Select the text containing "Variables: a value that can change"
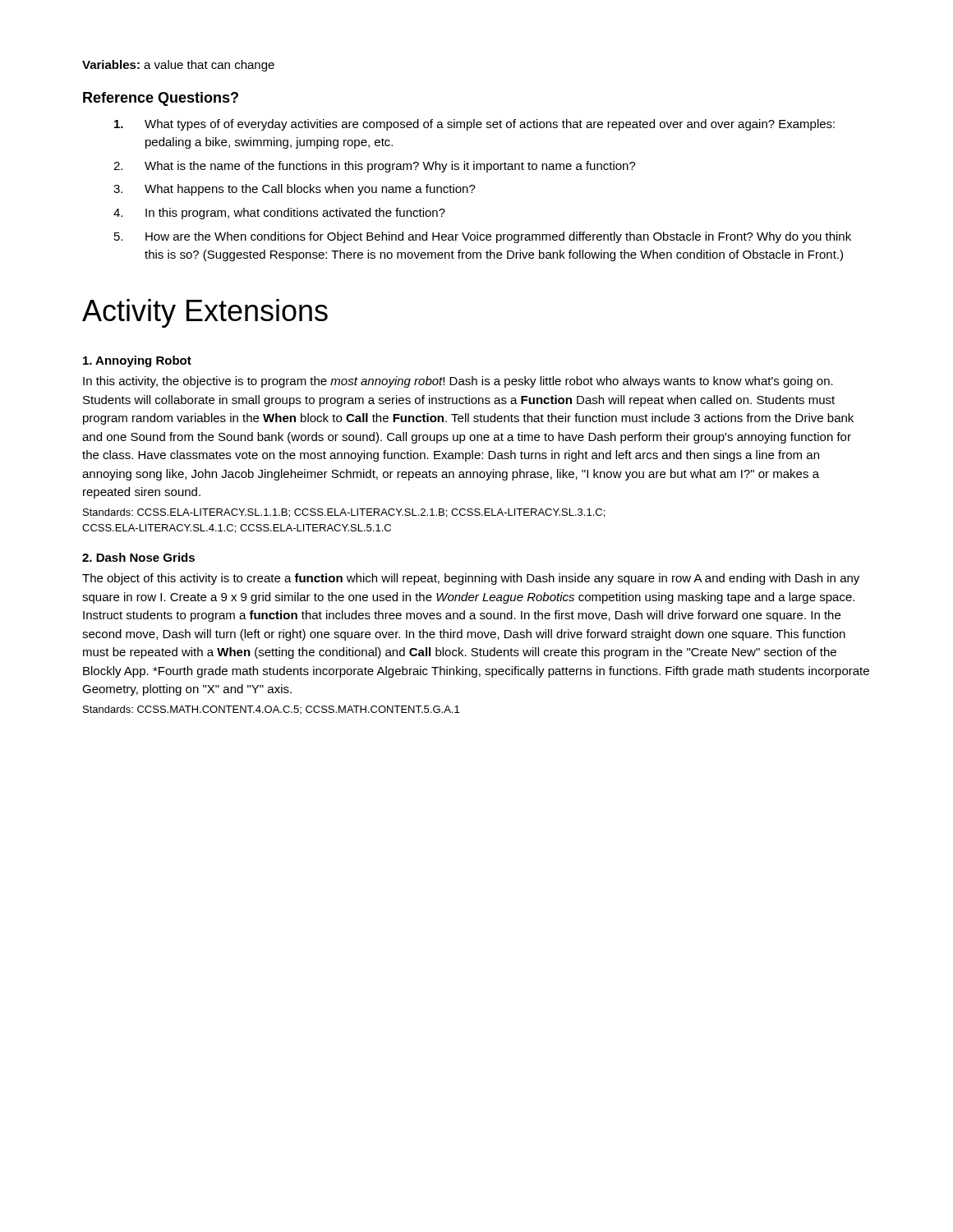953x1232 pixels. (178, 64)
